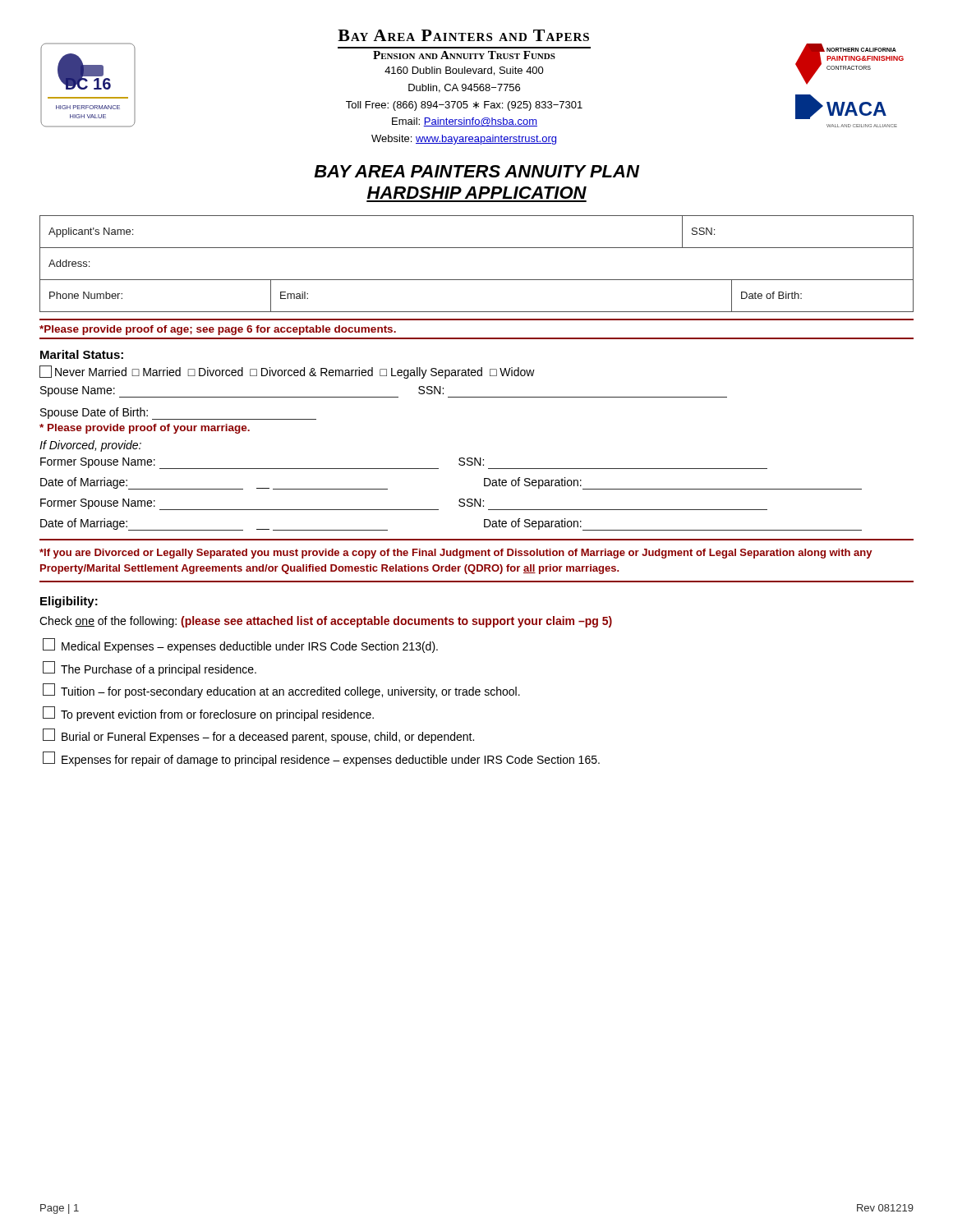Viewport: 953px width, 1232px height.
Task: Click the passage that begins "Tuition – for post-secondary education"
Action: [282, 692]
